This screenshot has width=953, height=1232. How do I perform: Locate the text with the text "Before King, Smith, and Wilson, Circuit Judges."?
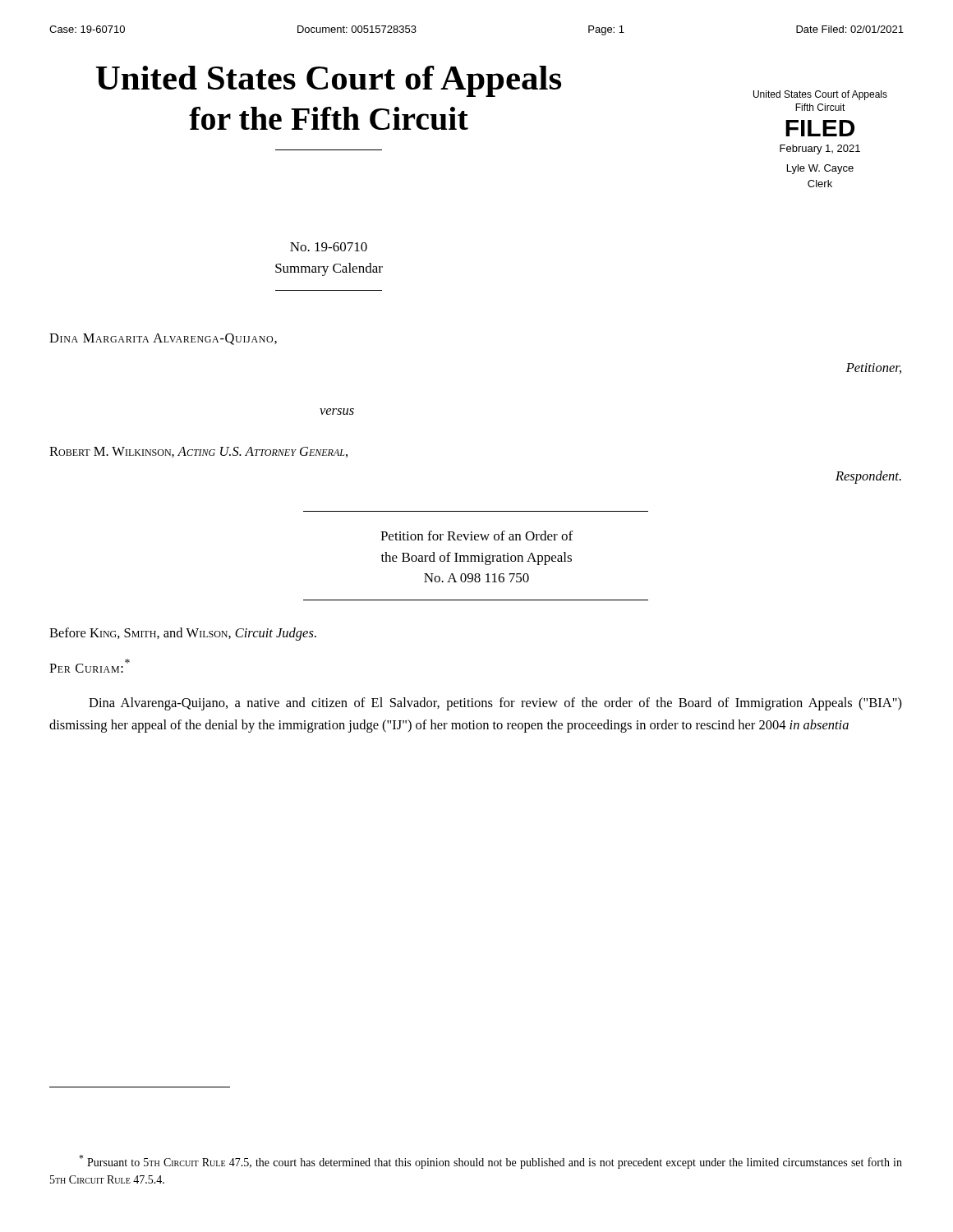(183, 633)
